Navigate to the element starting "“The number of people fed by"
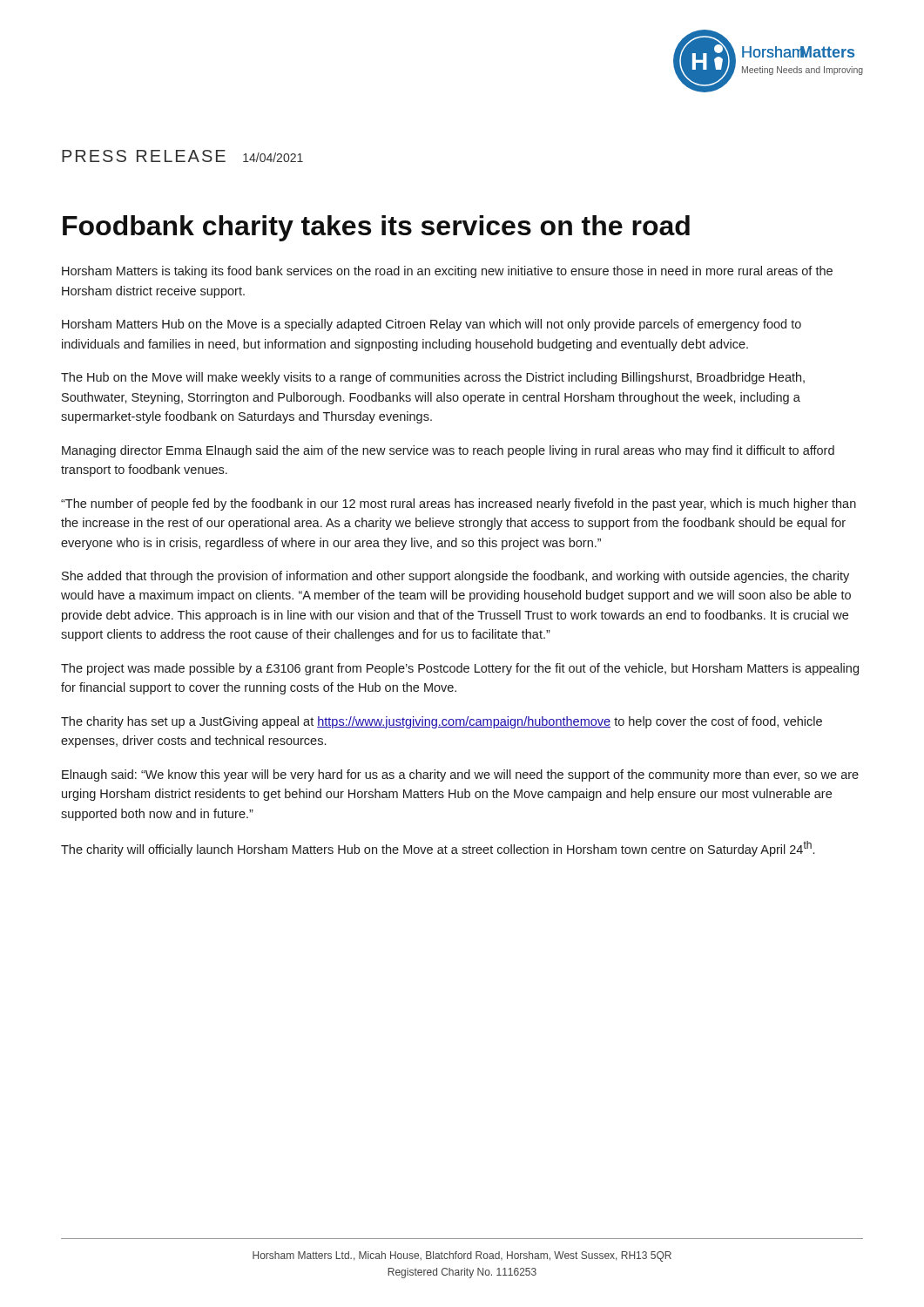 [x=459, y=523]
